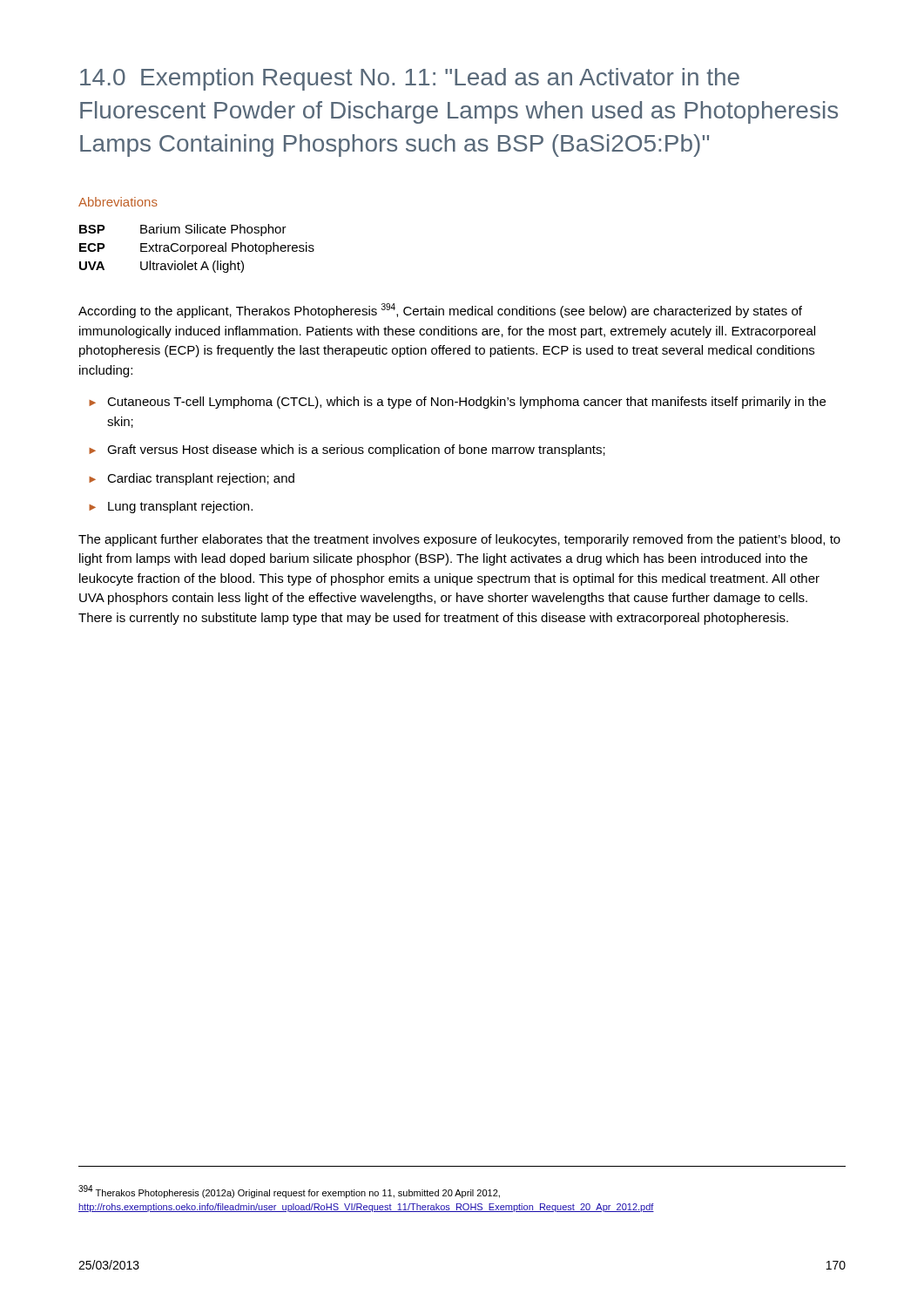Click the title
Viewport: 924px width, 1307px height.
462,110
